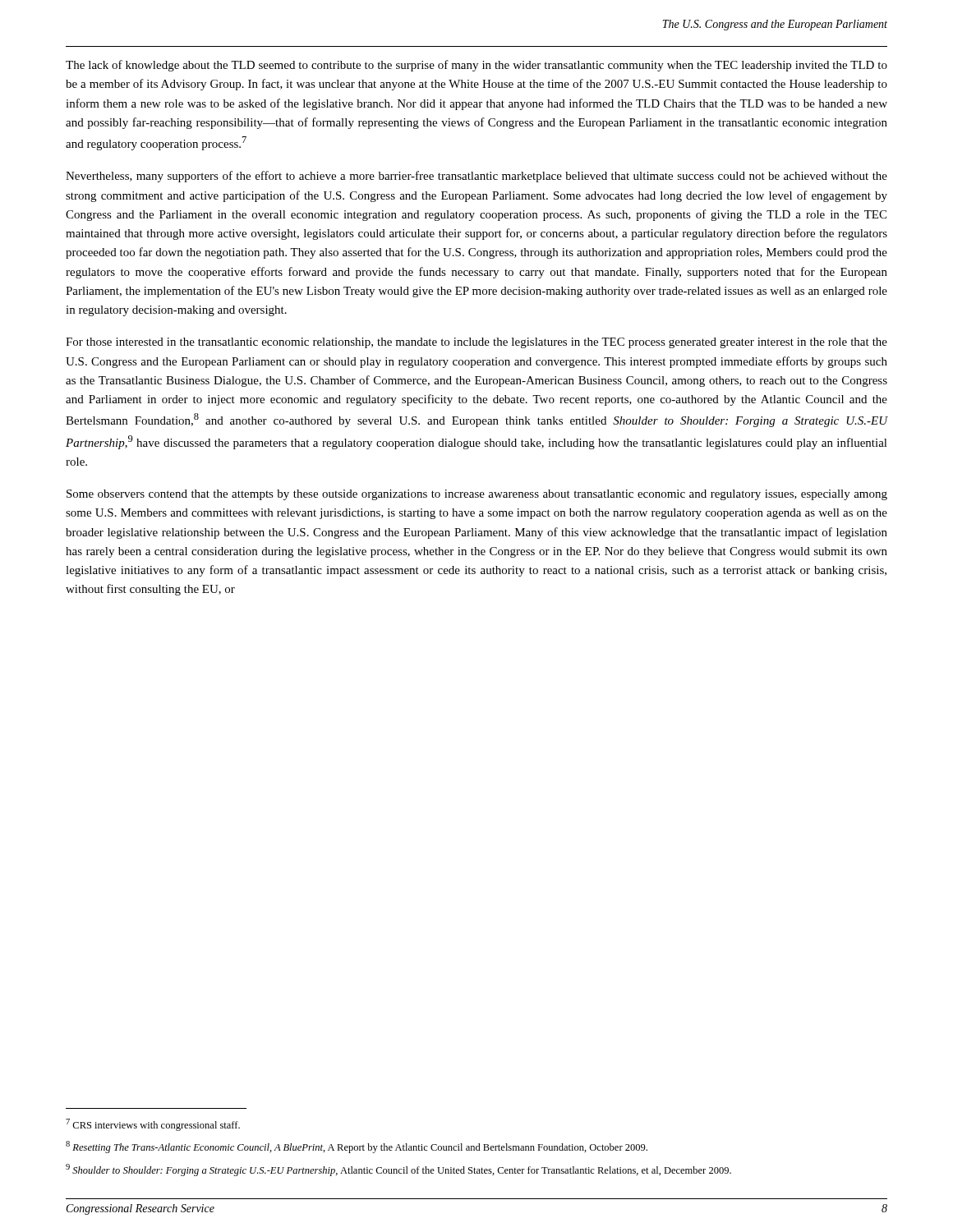Viewport: 953px width, 1232px height.
Task: Click on the text starting "Nevertheless, many supporters of the effort to achieve"
Action: click(476, 243)
